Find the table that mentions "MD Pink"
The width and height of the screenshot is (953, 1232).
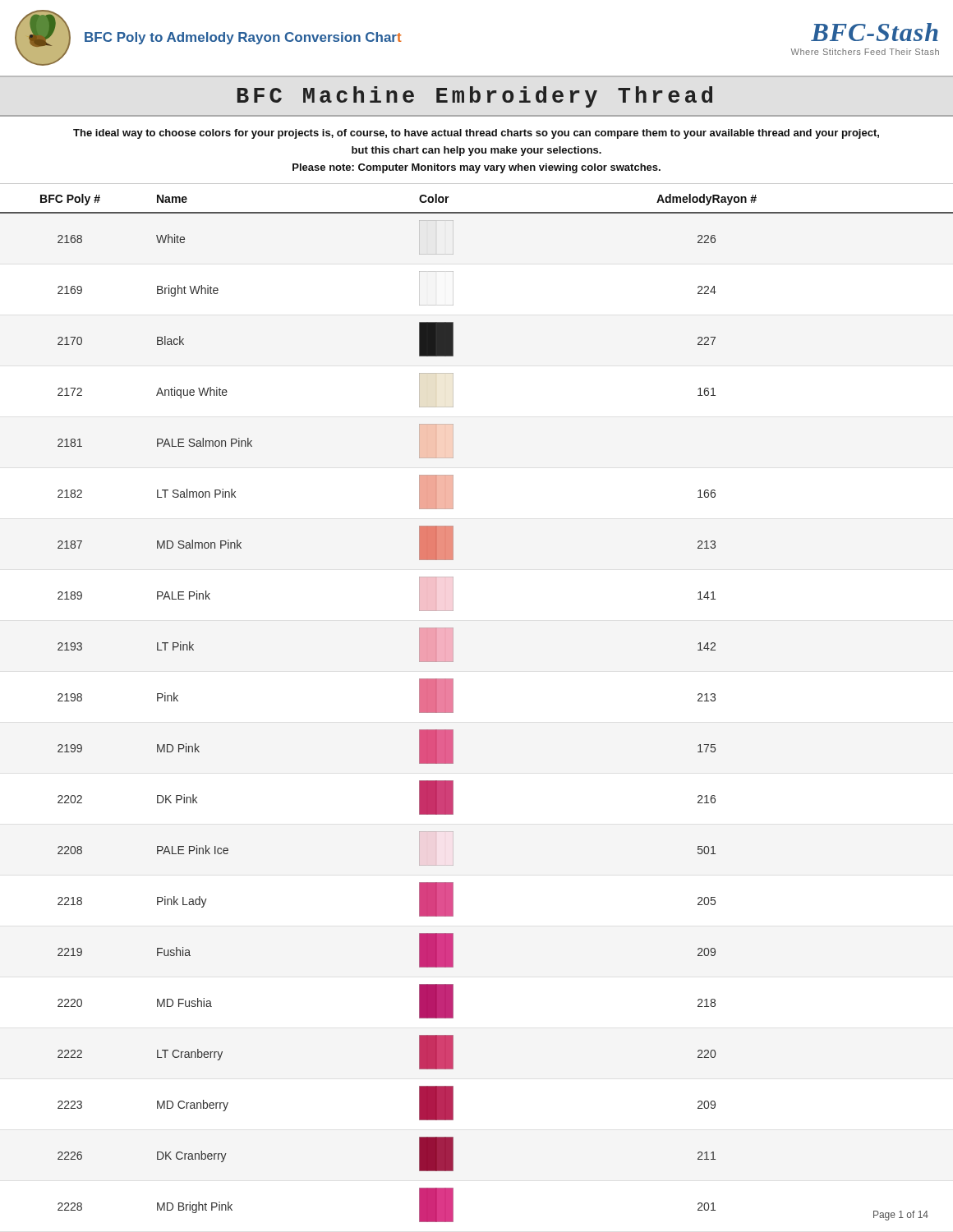[476, 708]
